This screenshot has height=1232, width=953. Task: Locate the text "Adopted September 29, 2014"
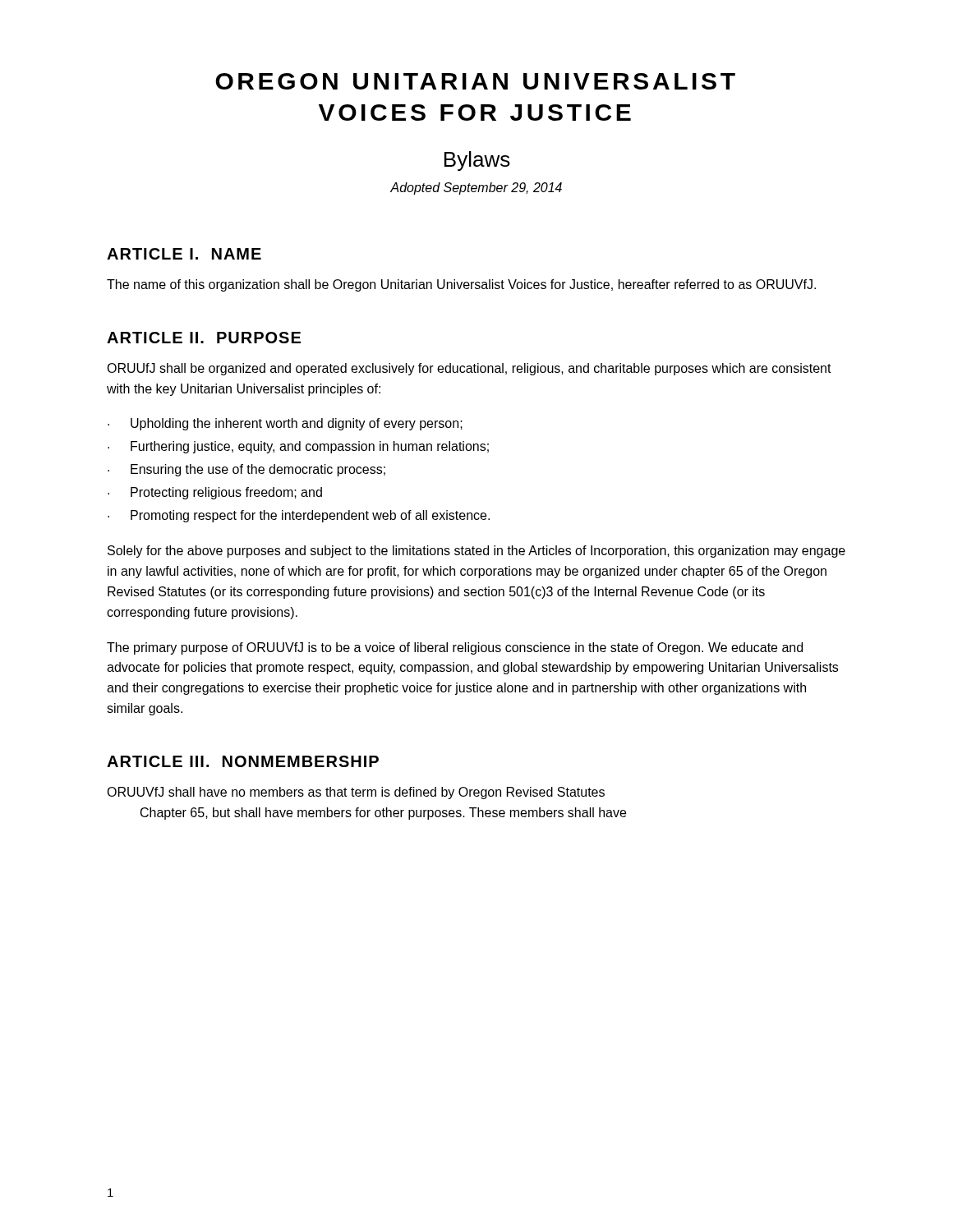(476, 188)
